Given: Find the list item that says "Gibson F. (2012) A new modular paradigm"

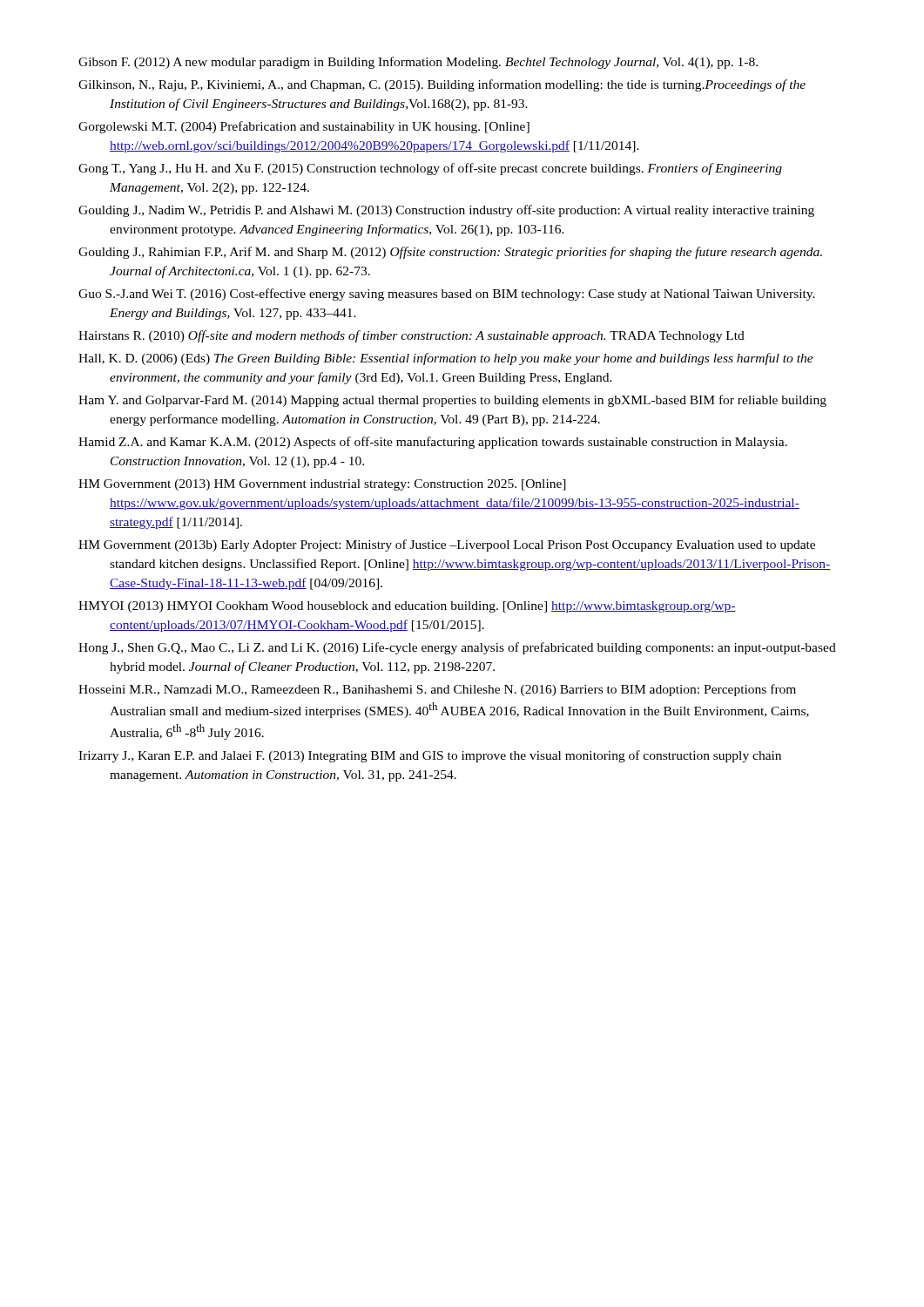Looking at the screenshot, I should [x=419, y=61].
